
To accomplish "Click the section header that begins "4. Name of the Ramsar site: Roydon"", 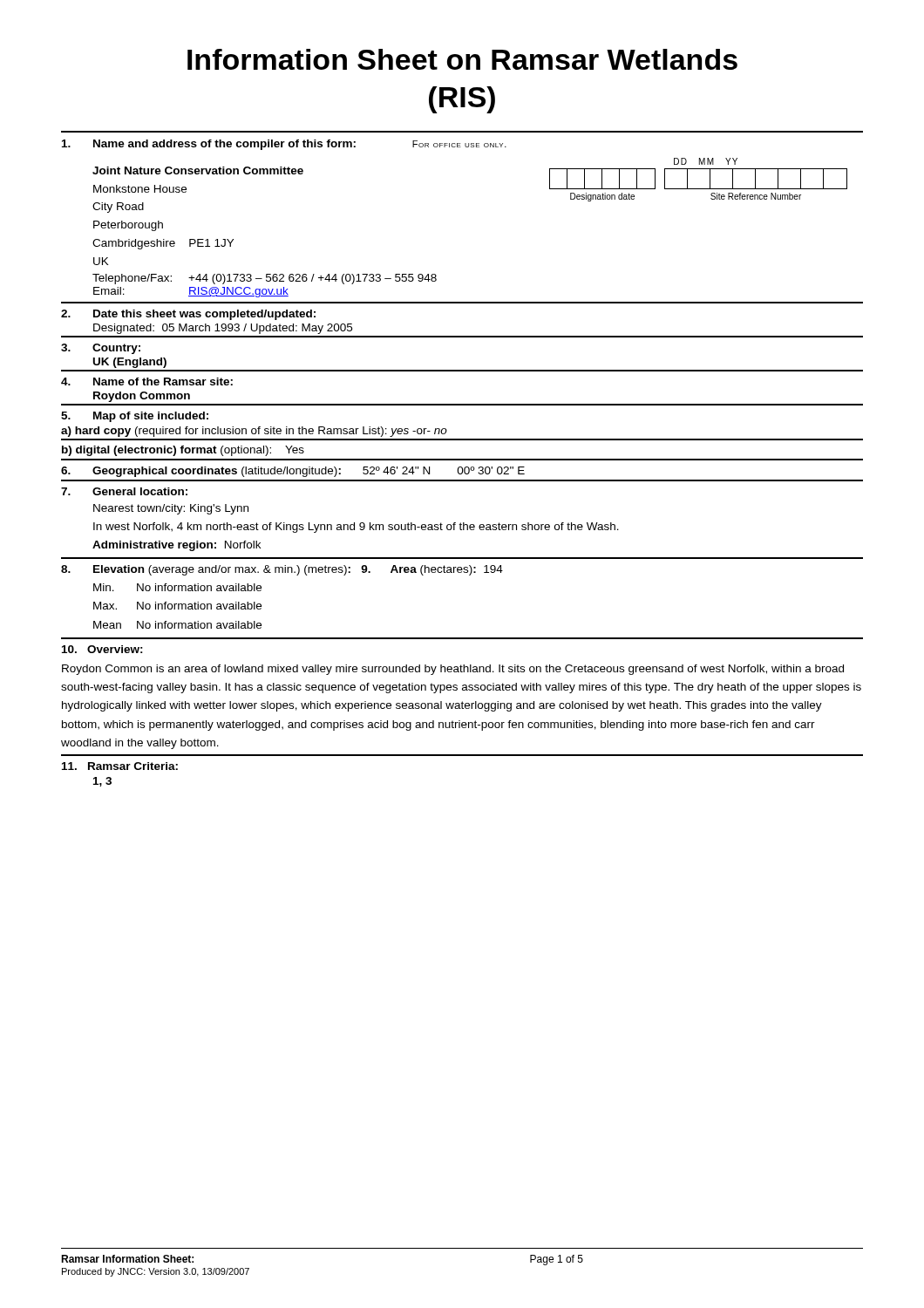I will (x=147, y=382).
